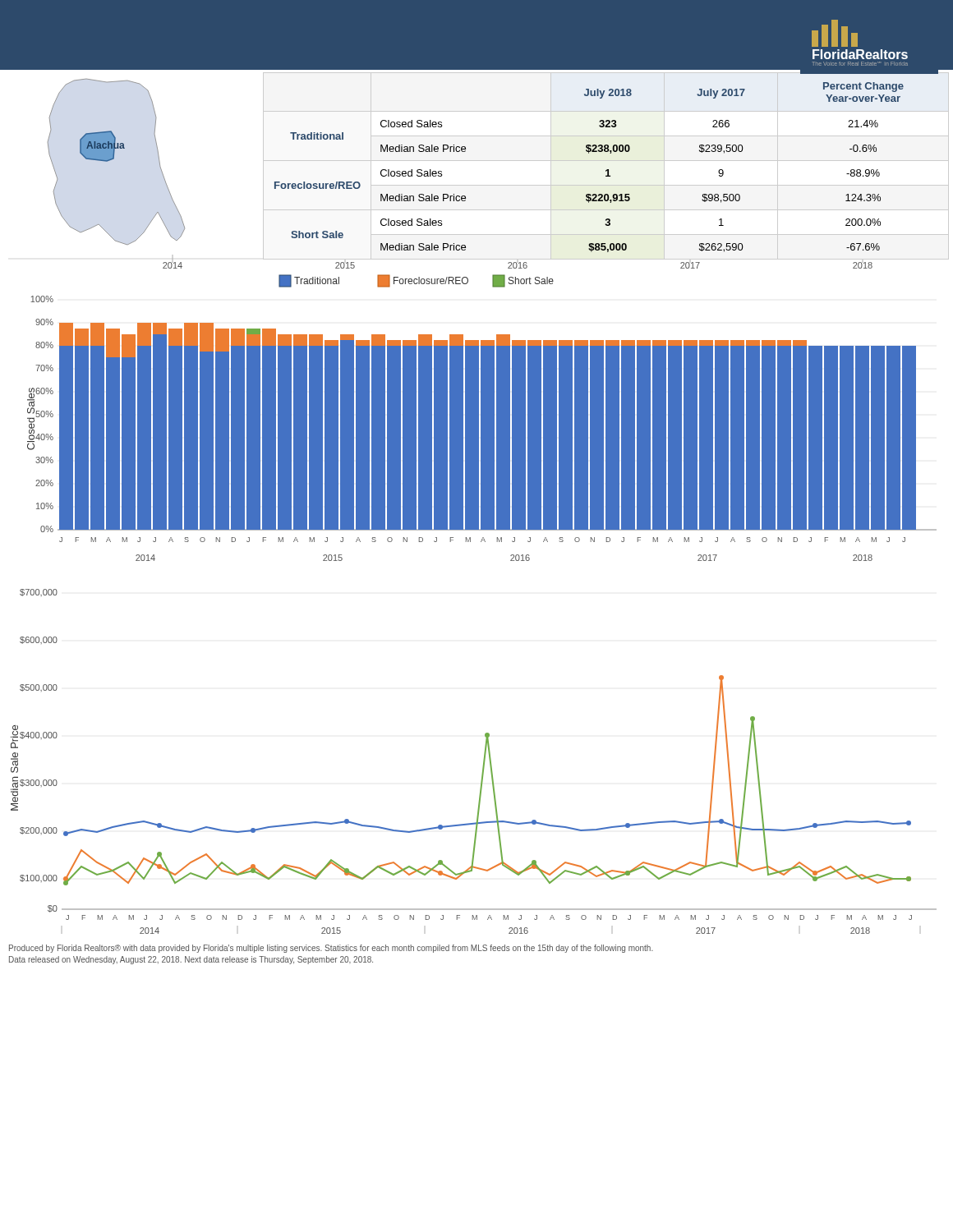Image resolution: width=953 pixels, height=1232 pixels.
Task: Find the logo
Action: click(869, 40)
